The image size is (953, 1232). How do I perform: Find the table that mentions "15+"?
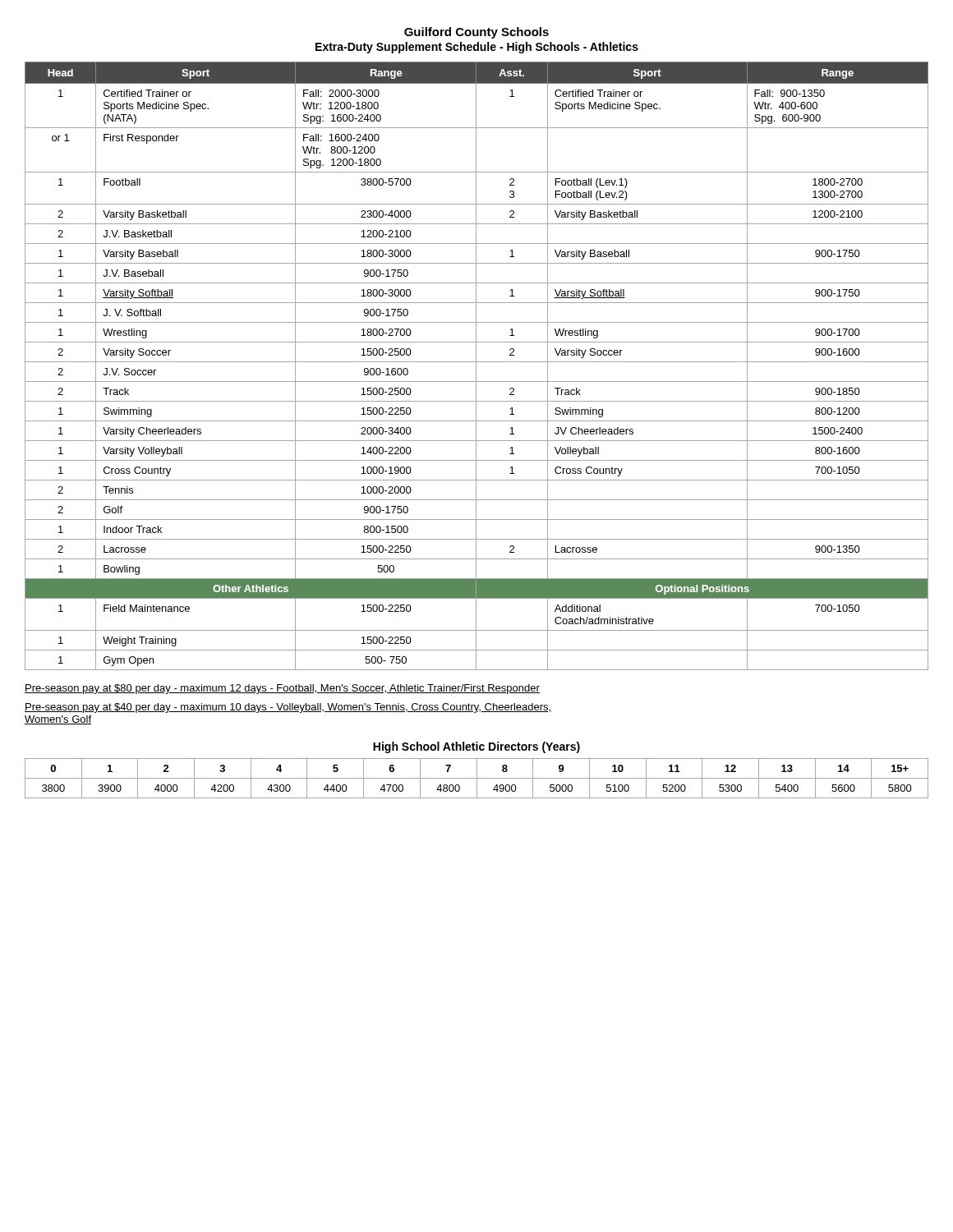476,778
